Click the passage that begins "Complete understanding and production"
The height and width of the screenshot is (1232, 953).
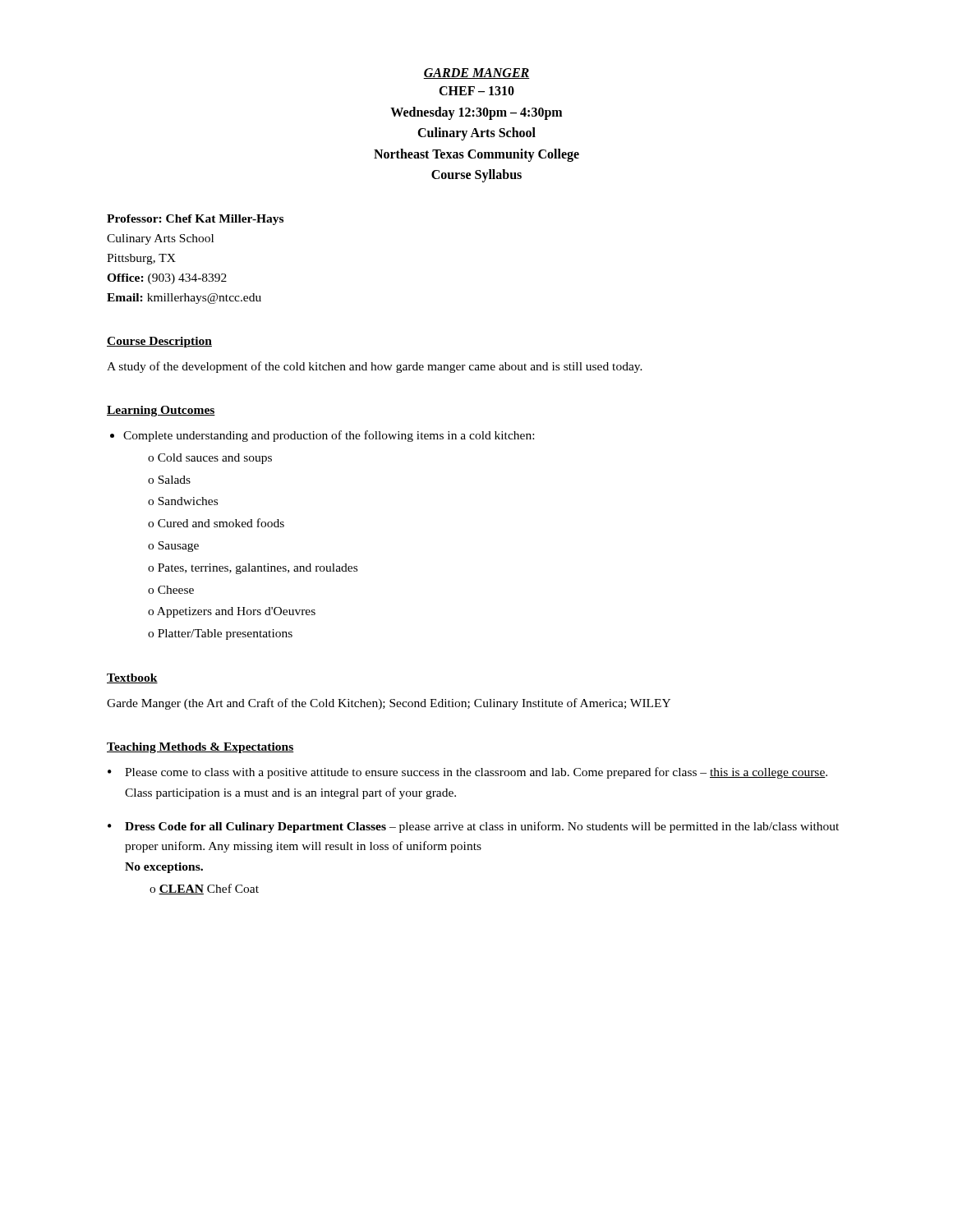pyautogui.click(x=329, y=436)
